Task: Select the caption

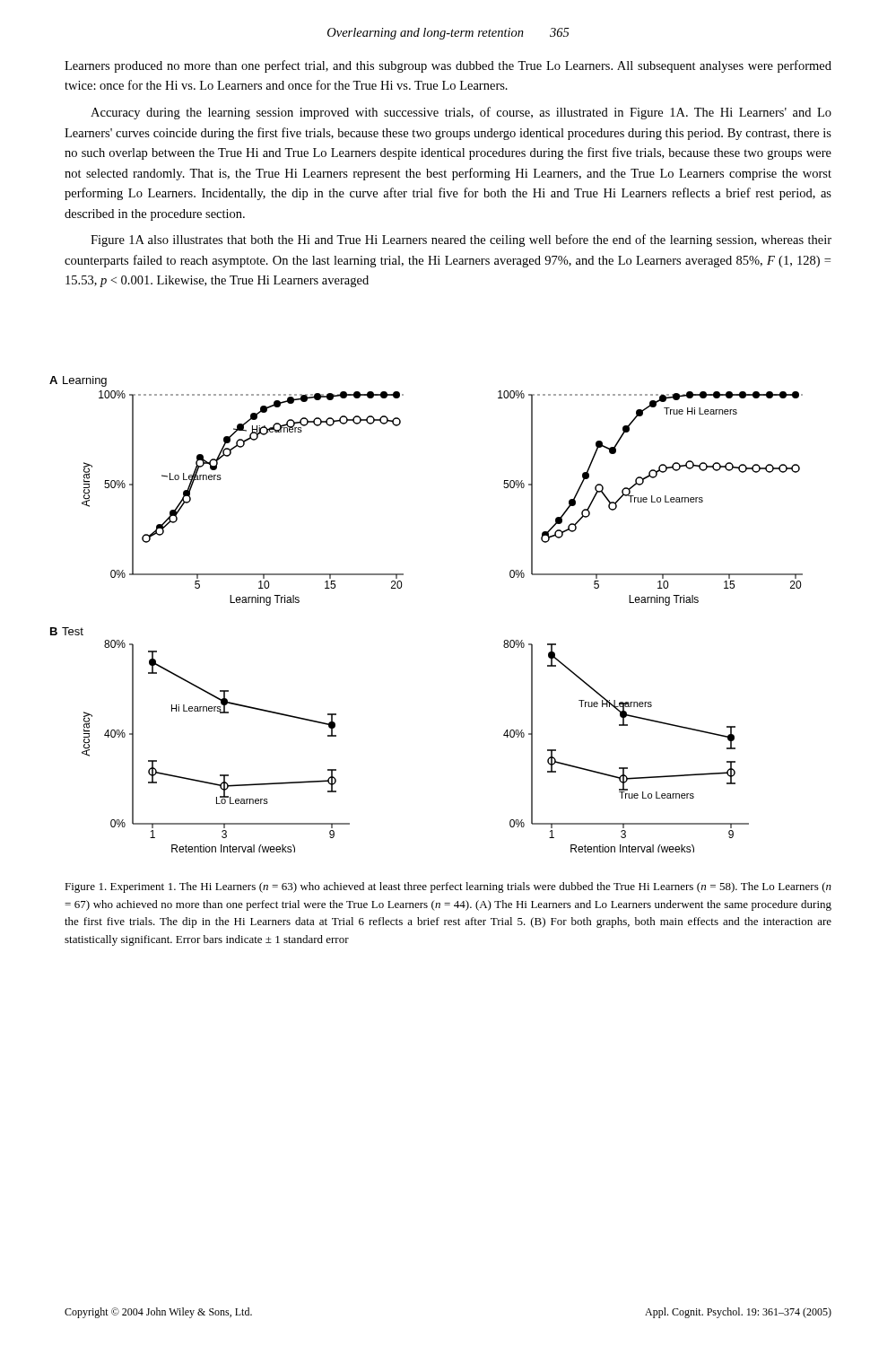Action: click(x=448, y=912)
